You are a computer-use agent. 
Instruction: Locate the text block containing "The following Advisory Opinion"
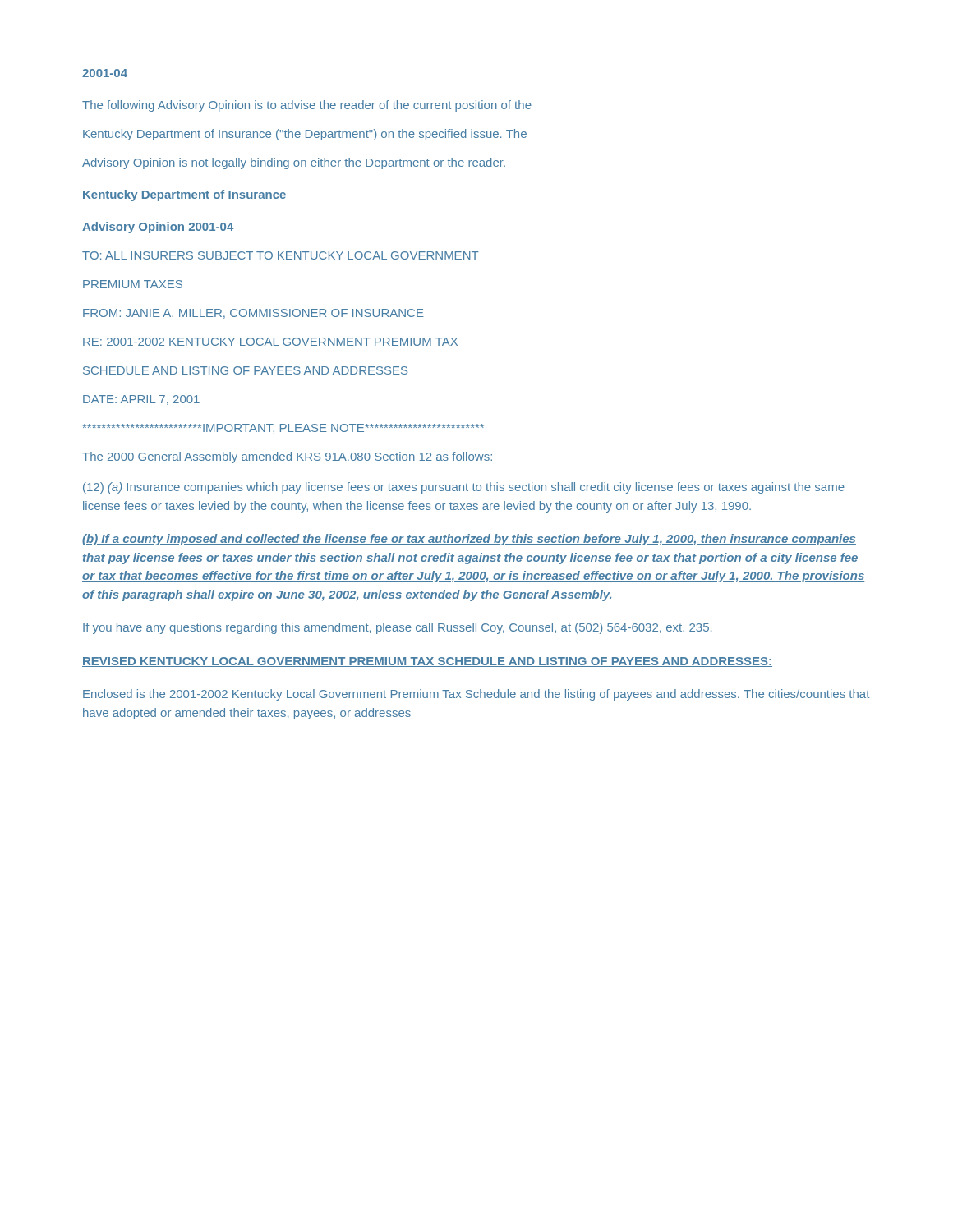tap(307, 105)
